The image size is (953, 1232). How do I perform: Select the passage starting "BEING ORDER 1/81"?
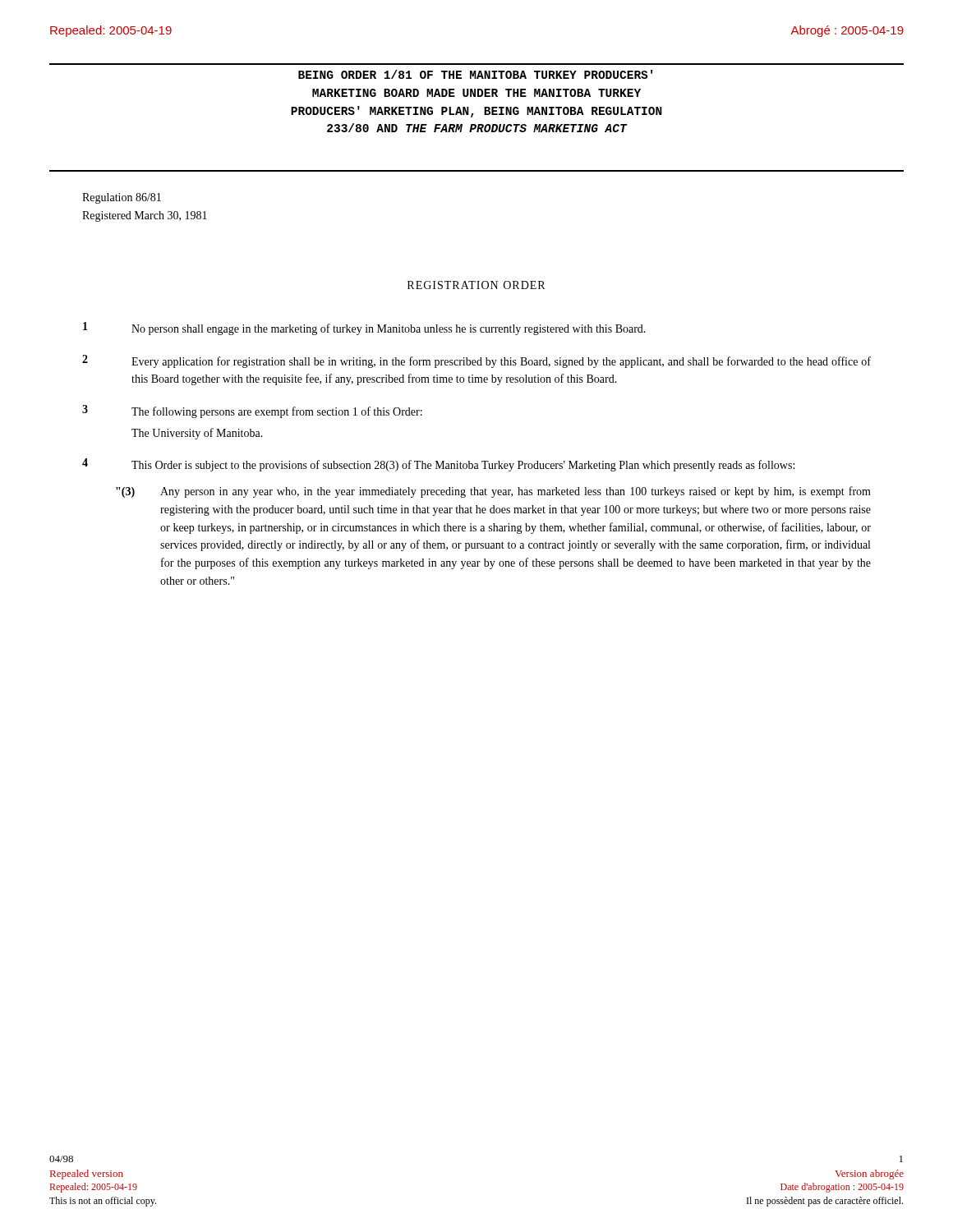pos(476,103)
